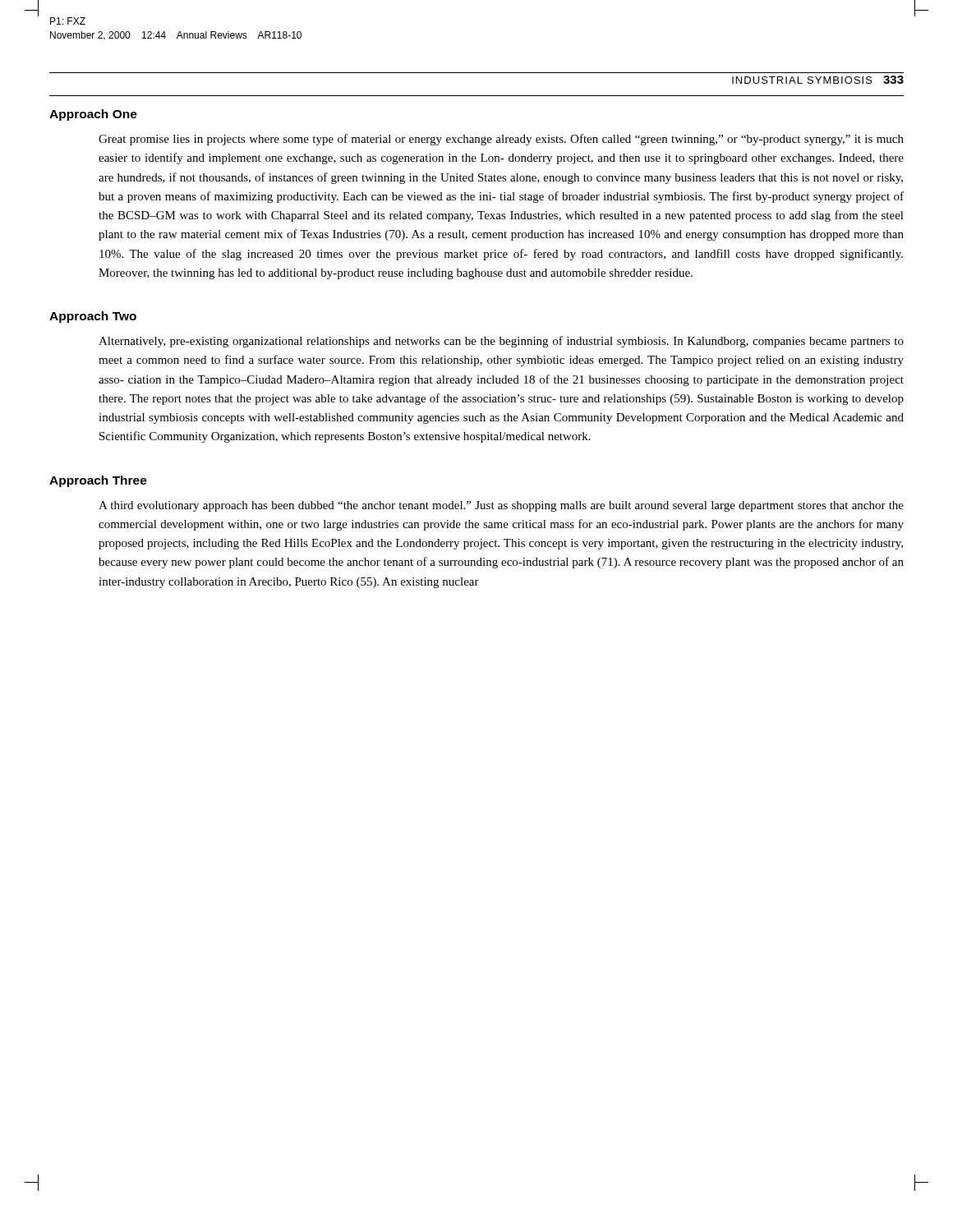
Task: Locate the text block that reads "A third evolutionary approach has been"
Action: click(x=501, y=543)
